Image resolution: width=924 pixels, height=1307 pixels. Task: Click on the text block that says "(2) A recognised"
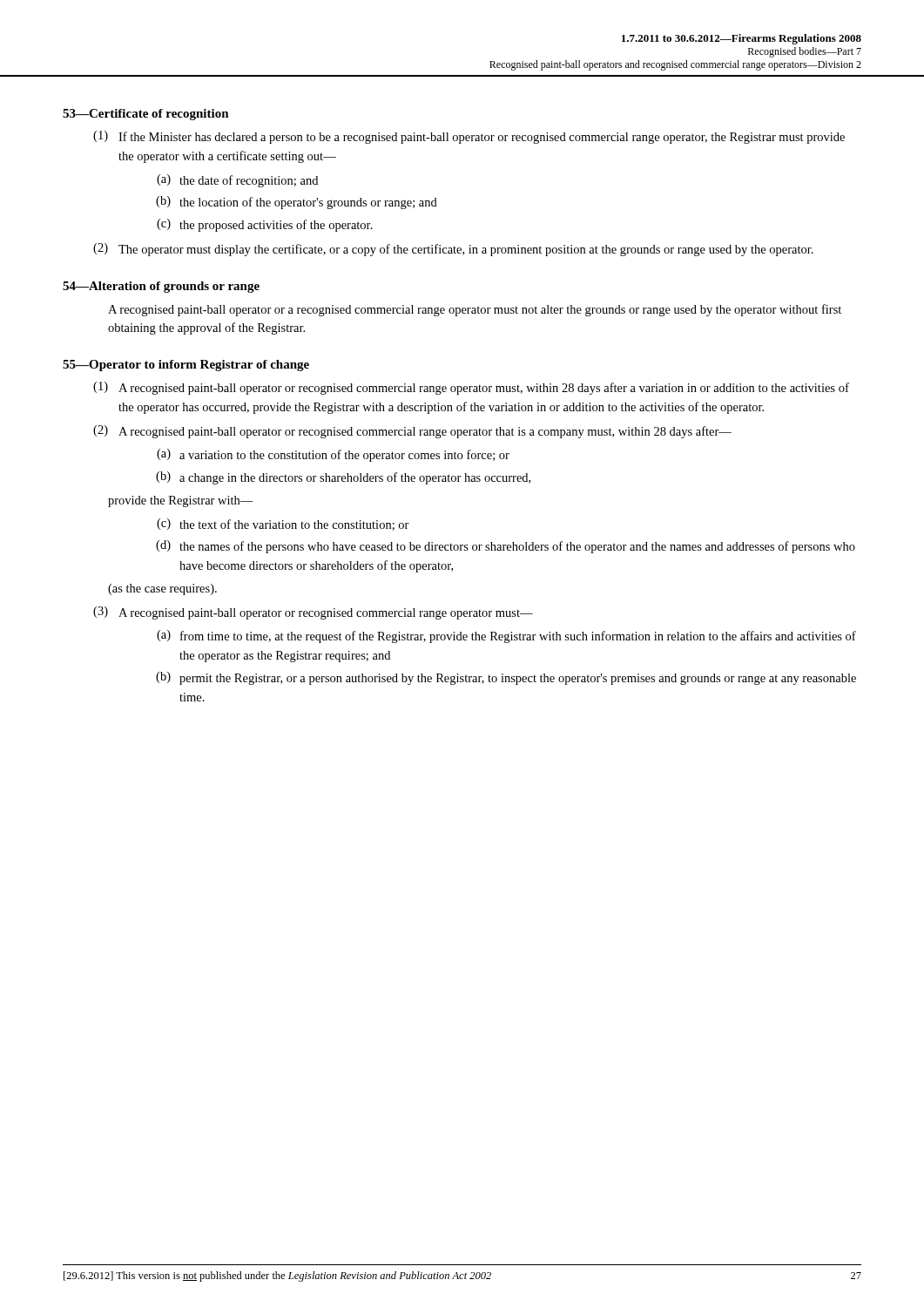[462, 432]
